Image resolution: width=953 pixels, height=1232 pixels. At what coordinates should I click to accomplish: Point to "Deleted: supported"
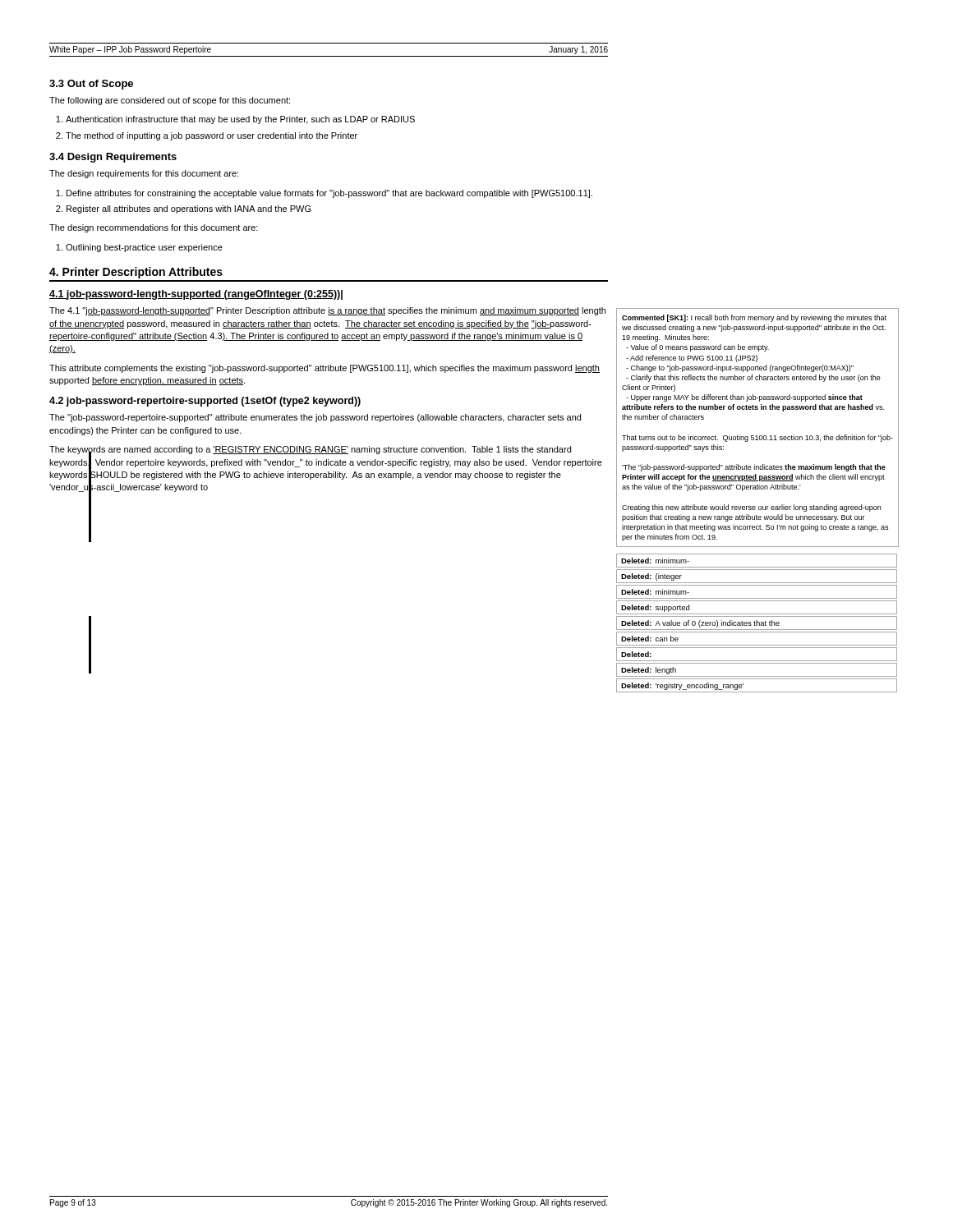tap(655, 608)
